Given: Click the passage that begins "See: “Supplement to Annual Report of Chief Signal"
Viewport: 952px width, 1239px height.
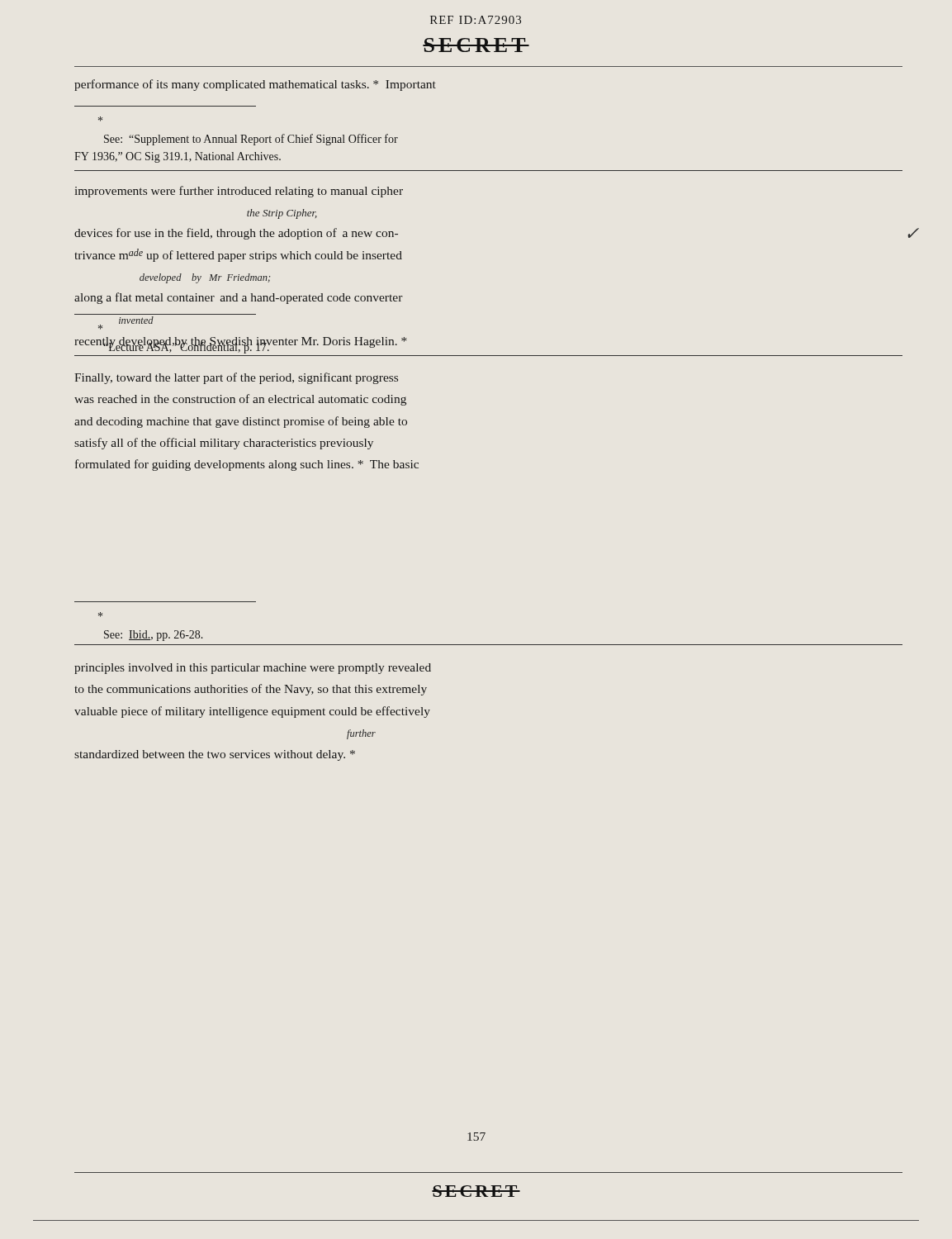Looking at the screenshot, I should [x=236, y=139].
